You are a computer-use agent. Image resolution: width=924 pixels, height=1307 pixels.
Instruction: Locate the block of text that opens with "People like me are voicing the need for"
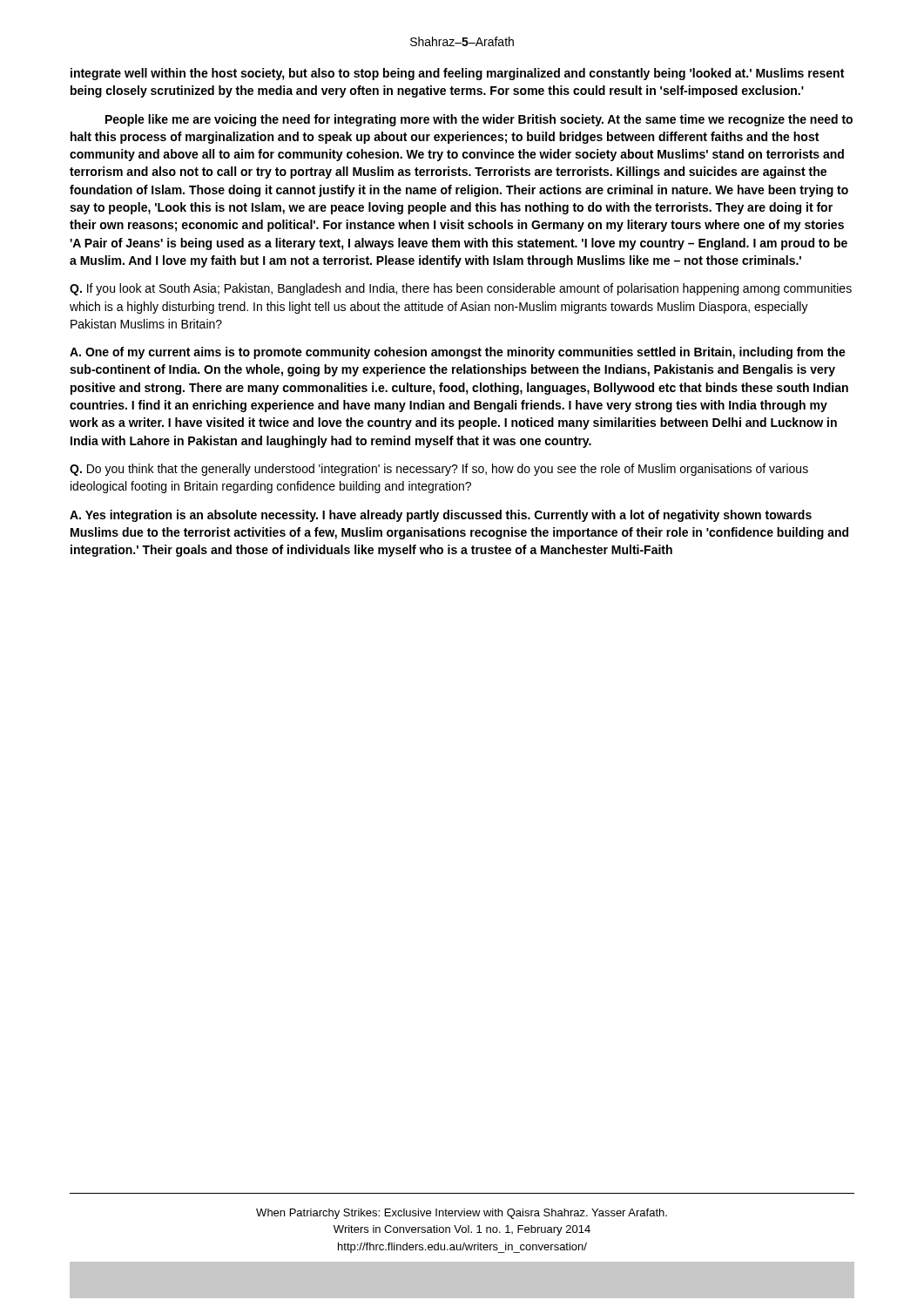(x=462, y=190)
